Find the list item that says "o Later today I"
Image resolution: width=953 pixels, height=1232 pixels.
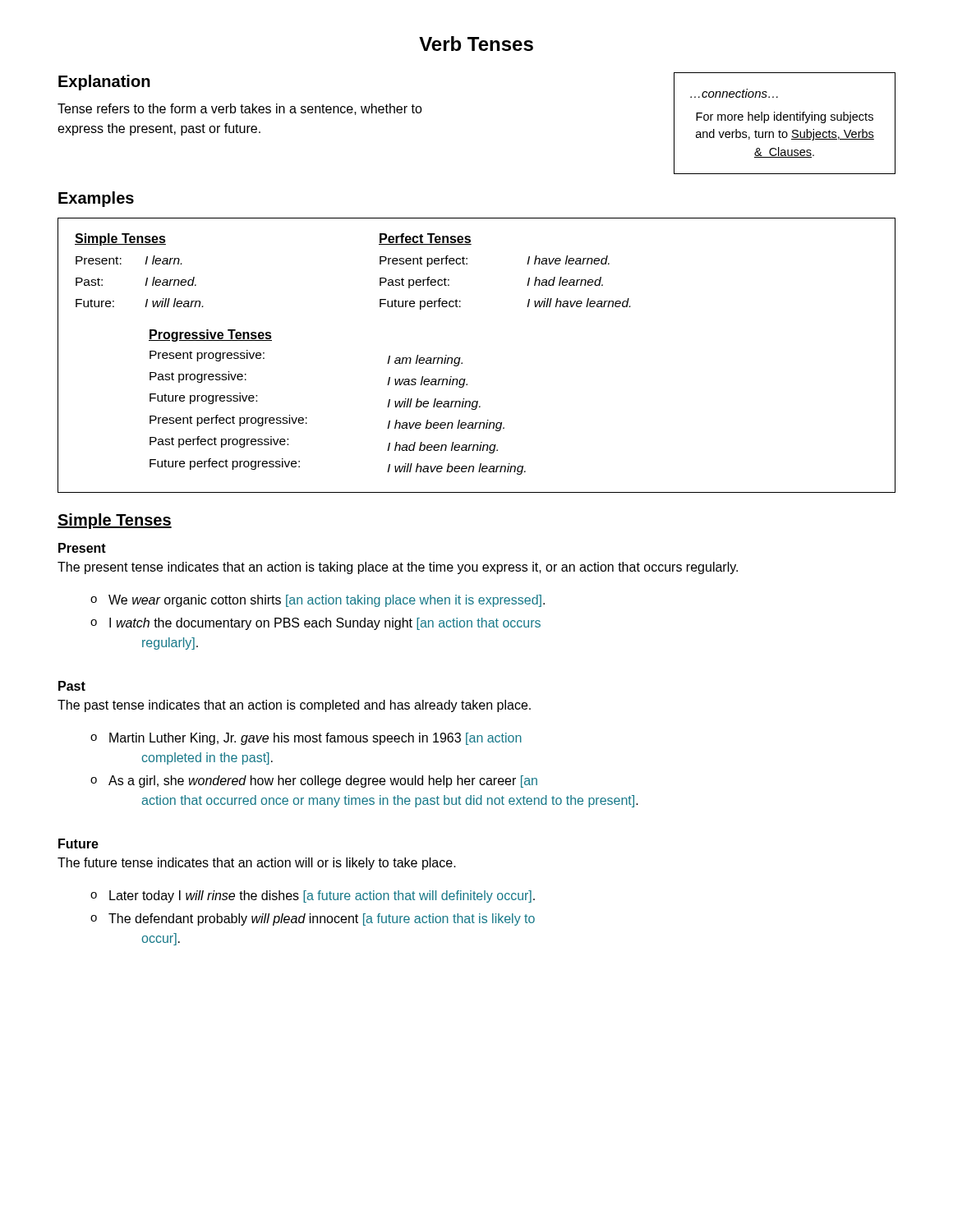pyautogui.click(x=313, y=896)
